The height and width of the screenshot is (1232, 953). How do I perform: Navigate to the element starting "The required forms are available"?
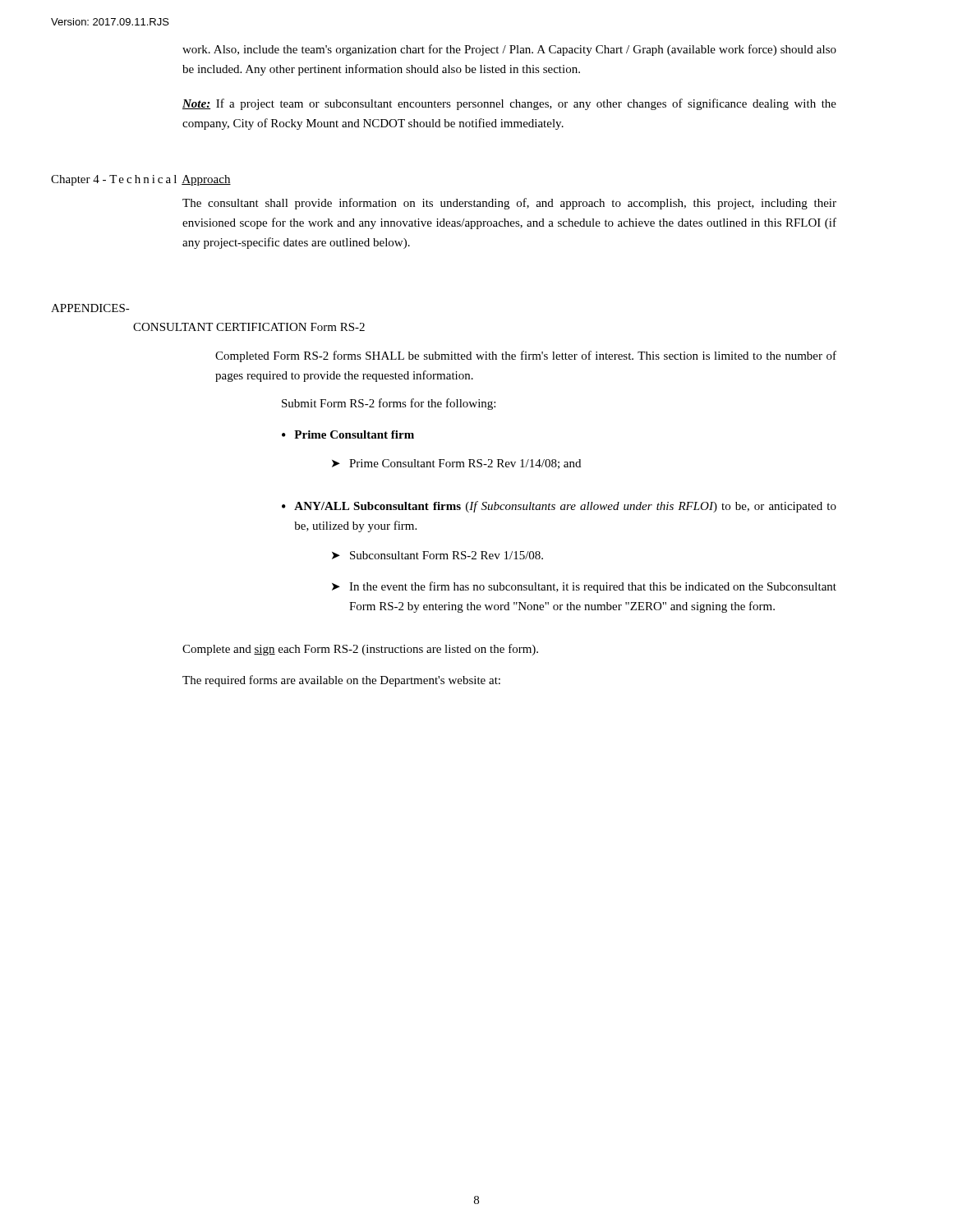tap(342, 680)
